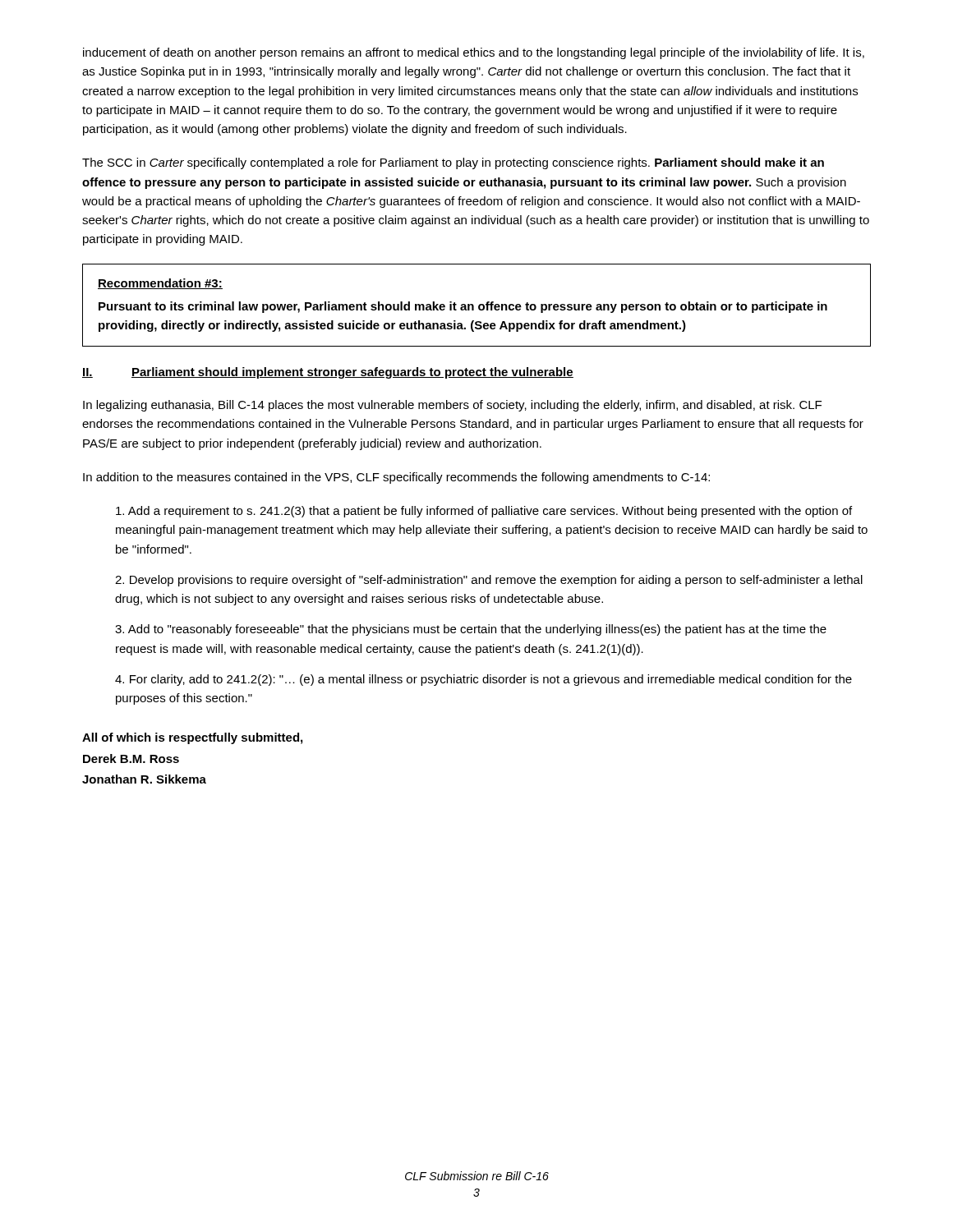Screen dimensions: 1232x953
Task: Find the text block starting "II. Parliament should implement stronger safeguards"
Action: (x=328, y=372)
